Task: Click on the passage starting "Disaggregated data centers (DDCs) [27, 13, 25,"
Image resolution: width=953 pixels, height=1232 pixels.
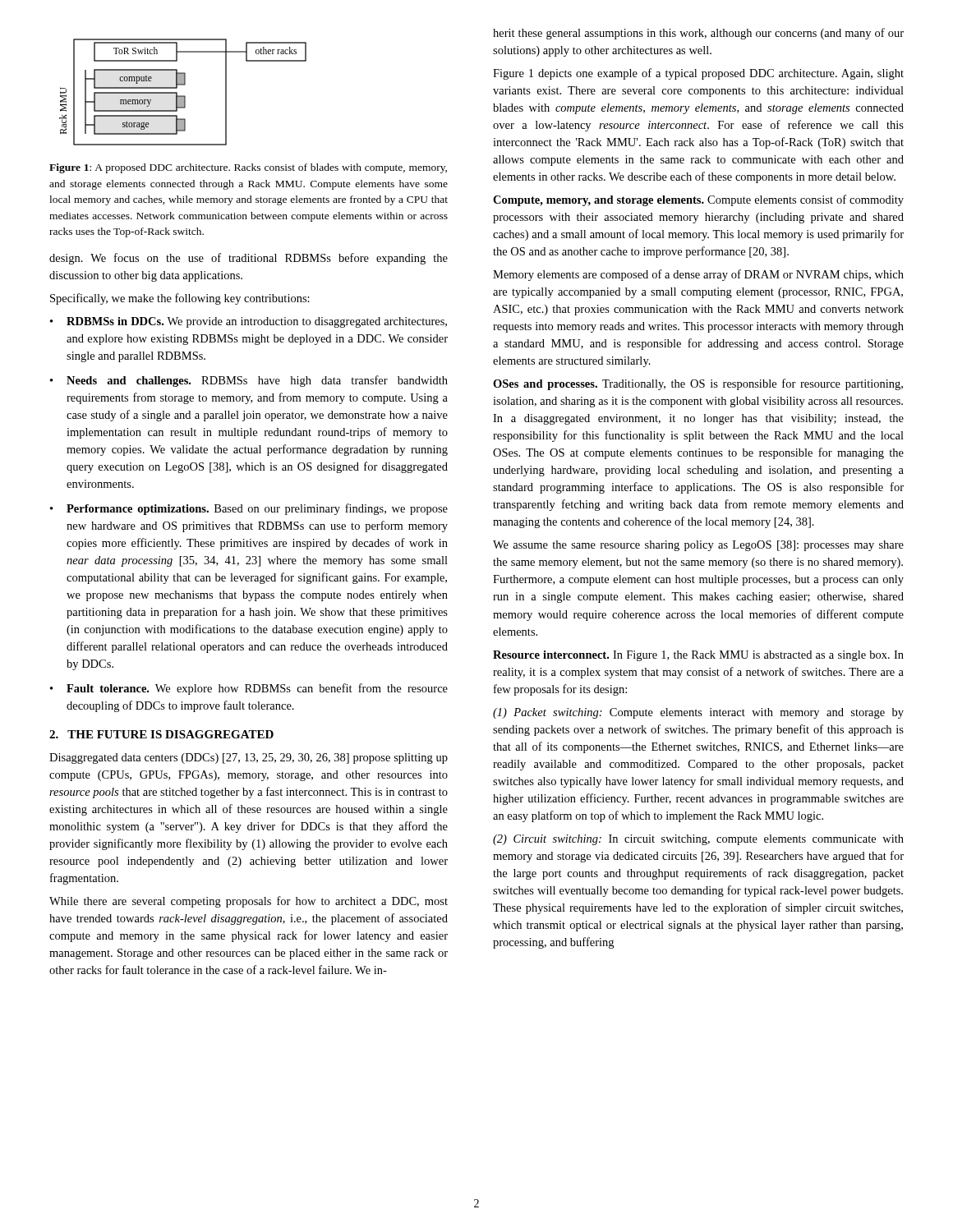Action: pyautogui.click(x=248, y=818)
